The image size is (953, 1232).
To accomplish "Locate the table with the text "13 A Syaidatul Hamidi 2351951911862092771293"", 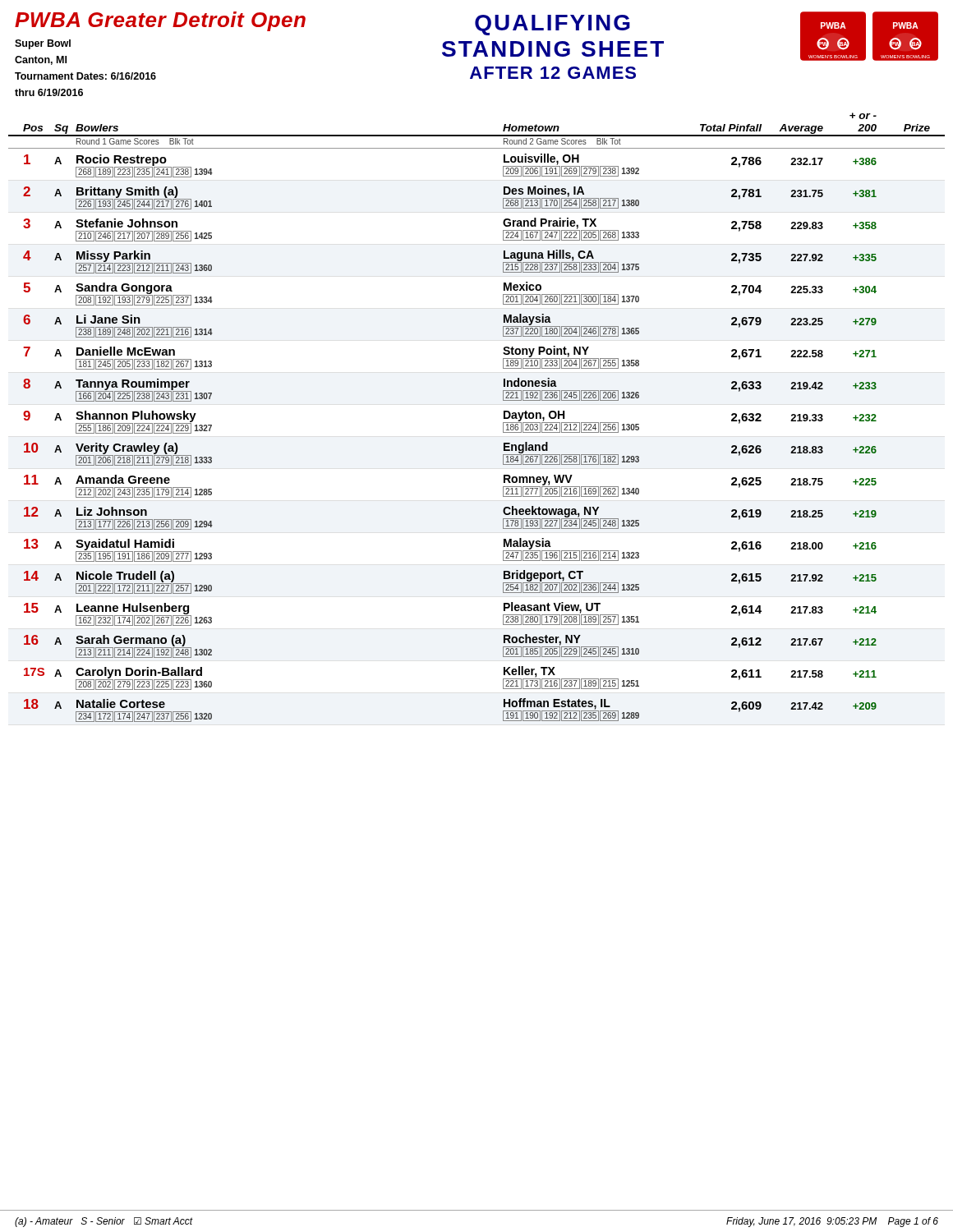I will (x=476, y=549).
